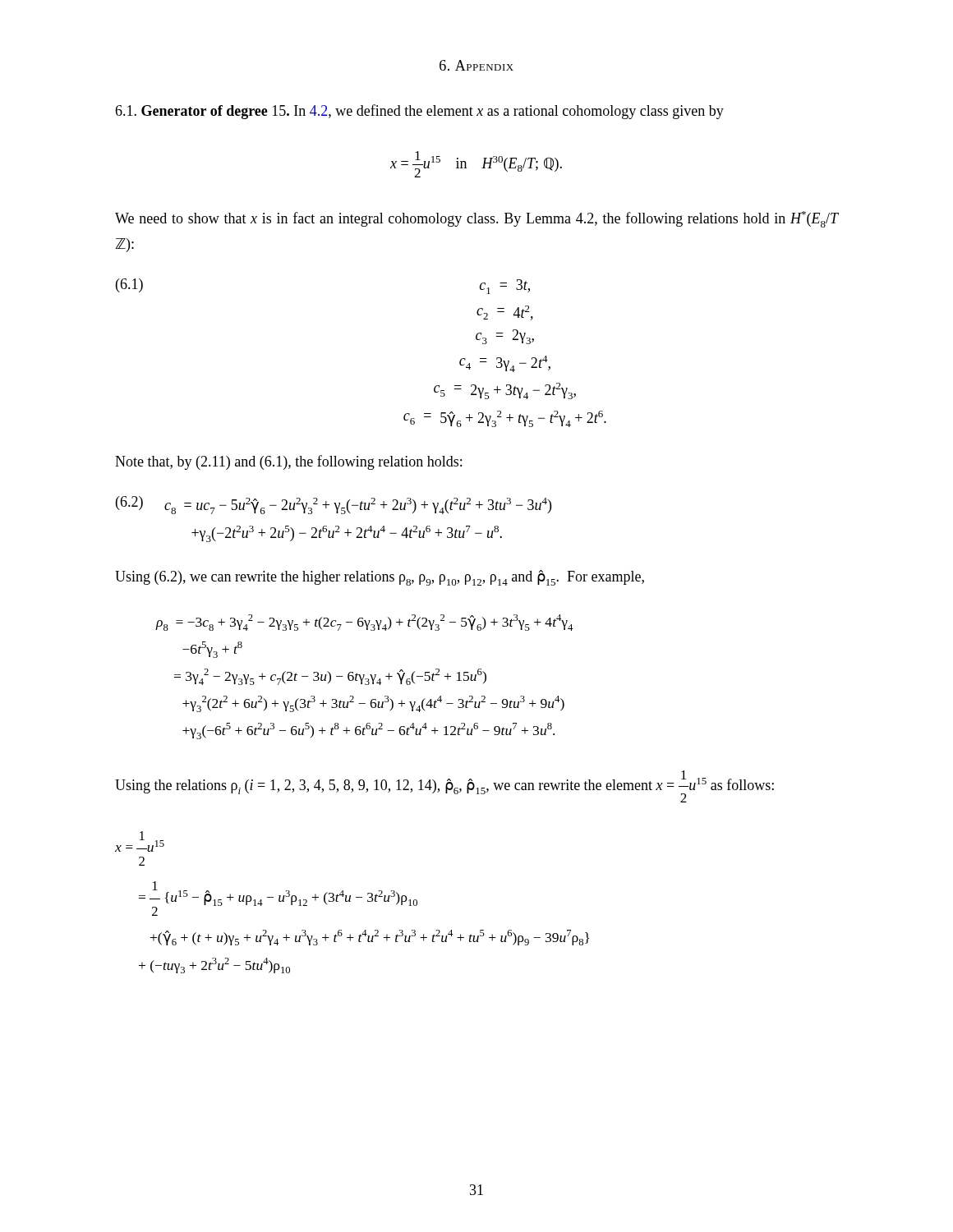953x1232 pixels.
Task: Where is the passage that starts "1. Generator of degree 15. In"?
Action: coord(419,111)
